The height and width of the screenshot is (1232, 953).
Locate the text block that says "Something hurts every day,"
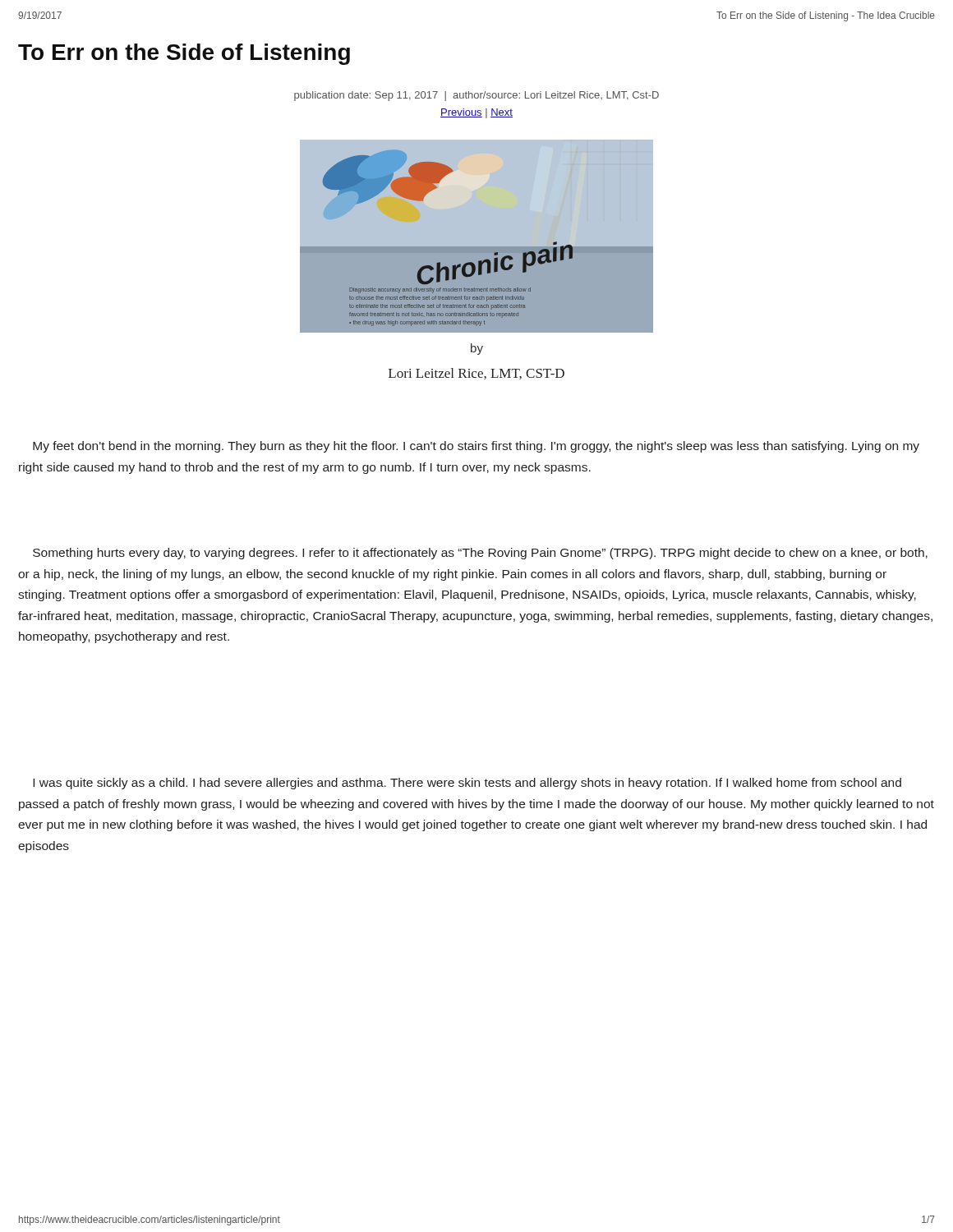[x=476, y=595]
